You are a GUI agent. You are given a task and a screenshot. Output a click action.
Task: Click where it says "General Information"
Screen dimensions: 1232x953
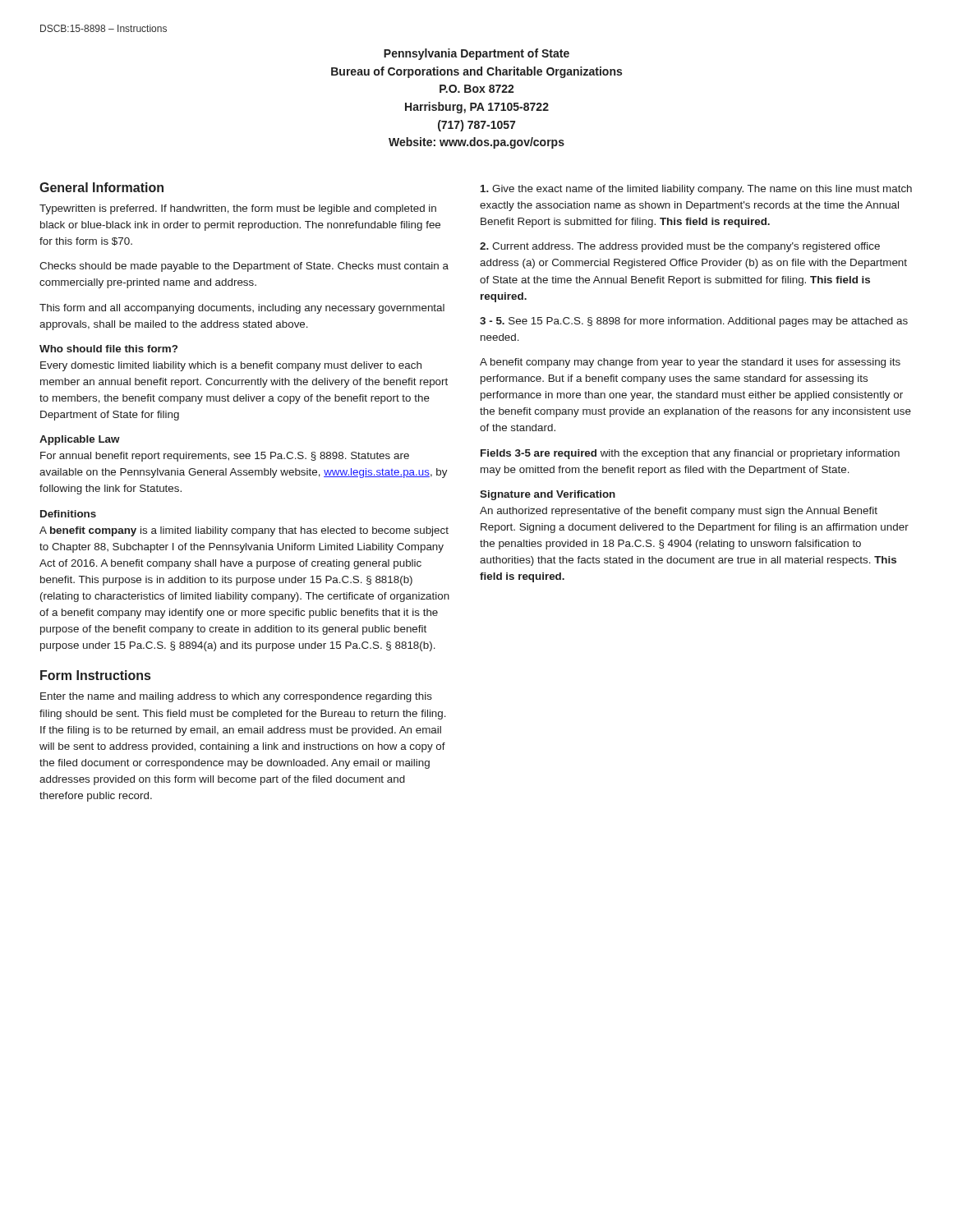(x=102, y=188)
